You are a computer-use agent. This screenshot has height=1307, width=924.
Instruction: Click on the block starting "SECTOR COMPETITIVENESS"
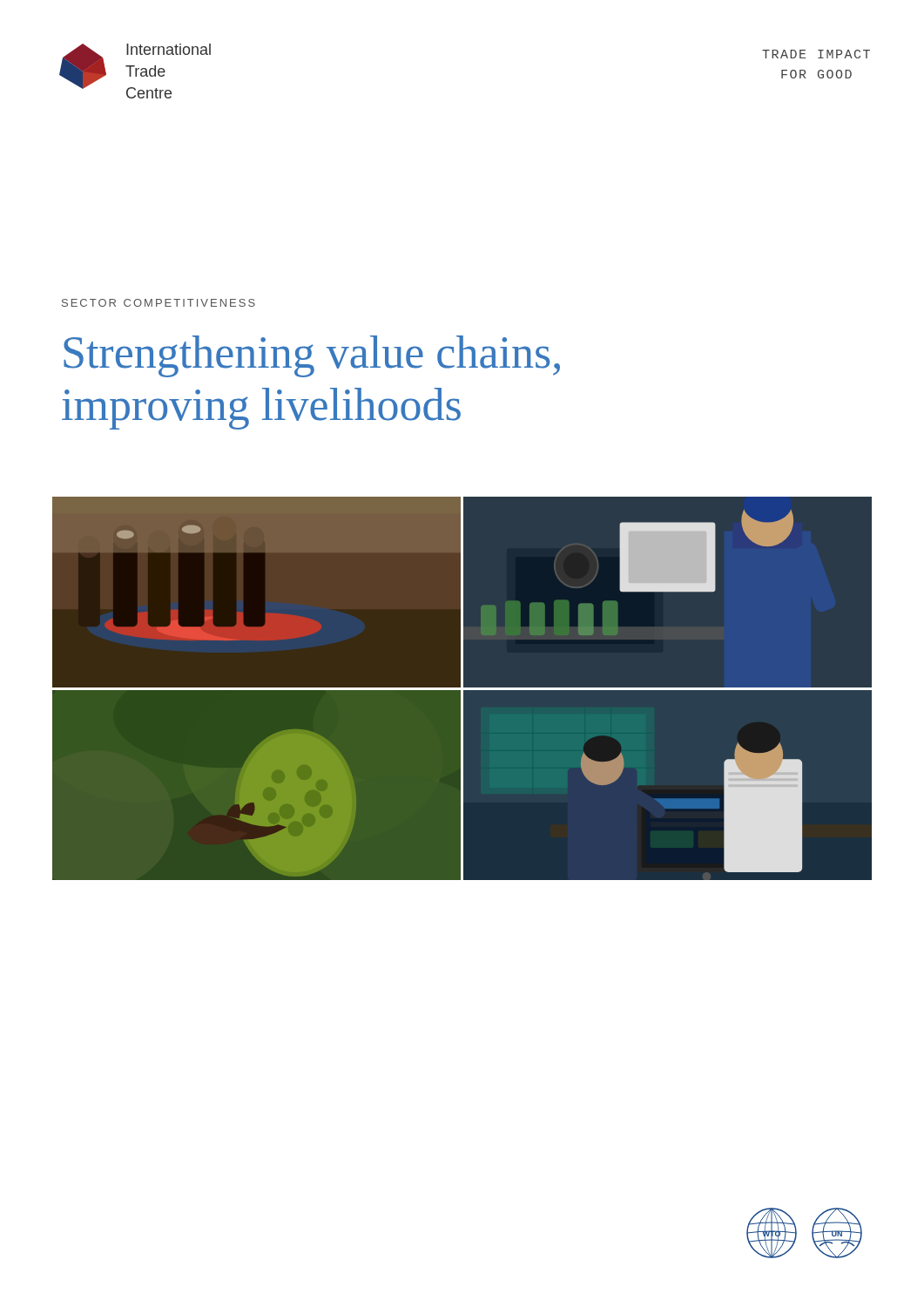point(159,303)
